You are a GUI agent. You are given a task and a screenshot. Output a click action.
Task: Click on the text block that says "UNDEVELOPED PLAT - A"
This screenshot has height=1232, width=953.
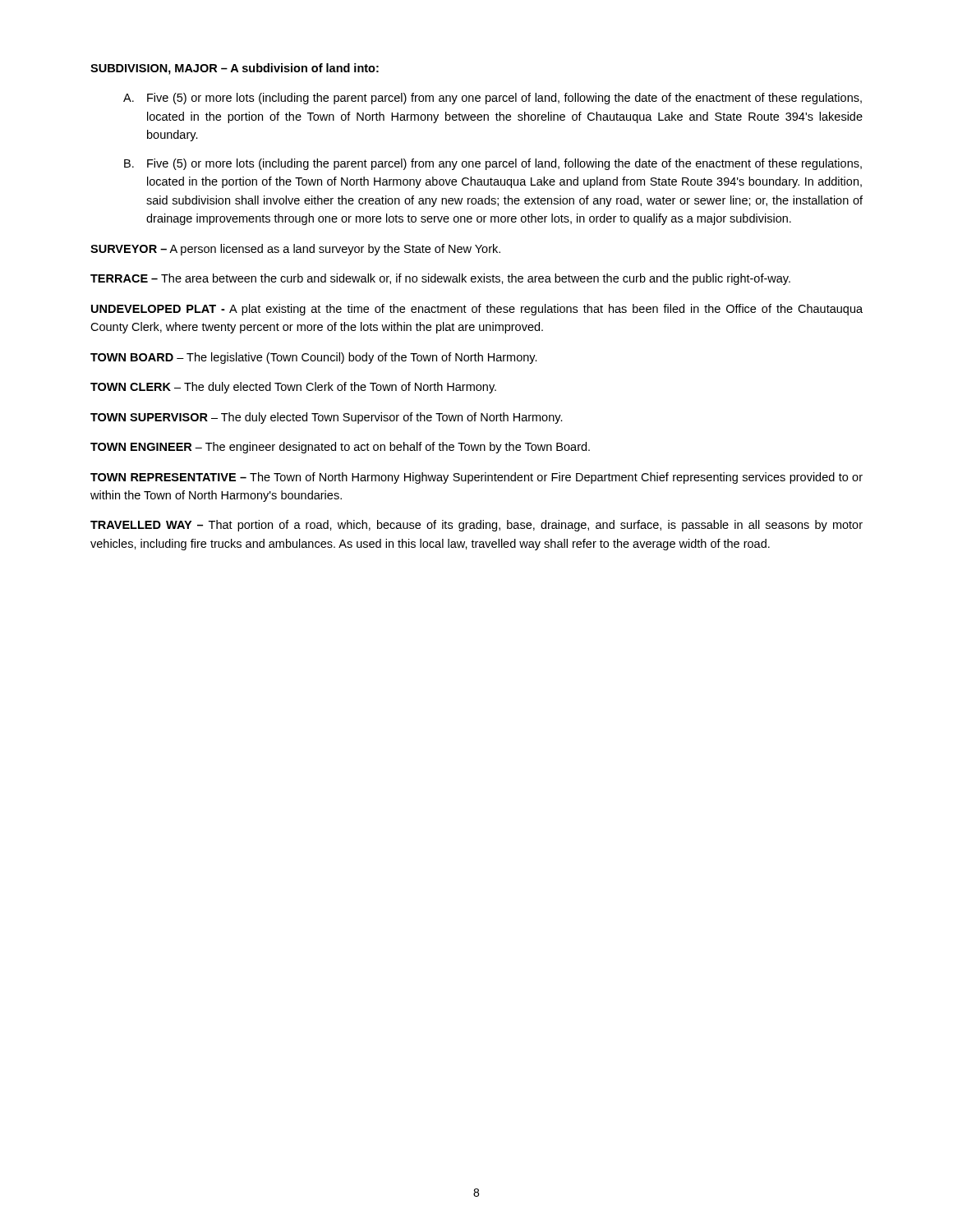pos(476,318)
